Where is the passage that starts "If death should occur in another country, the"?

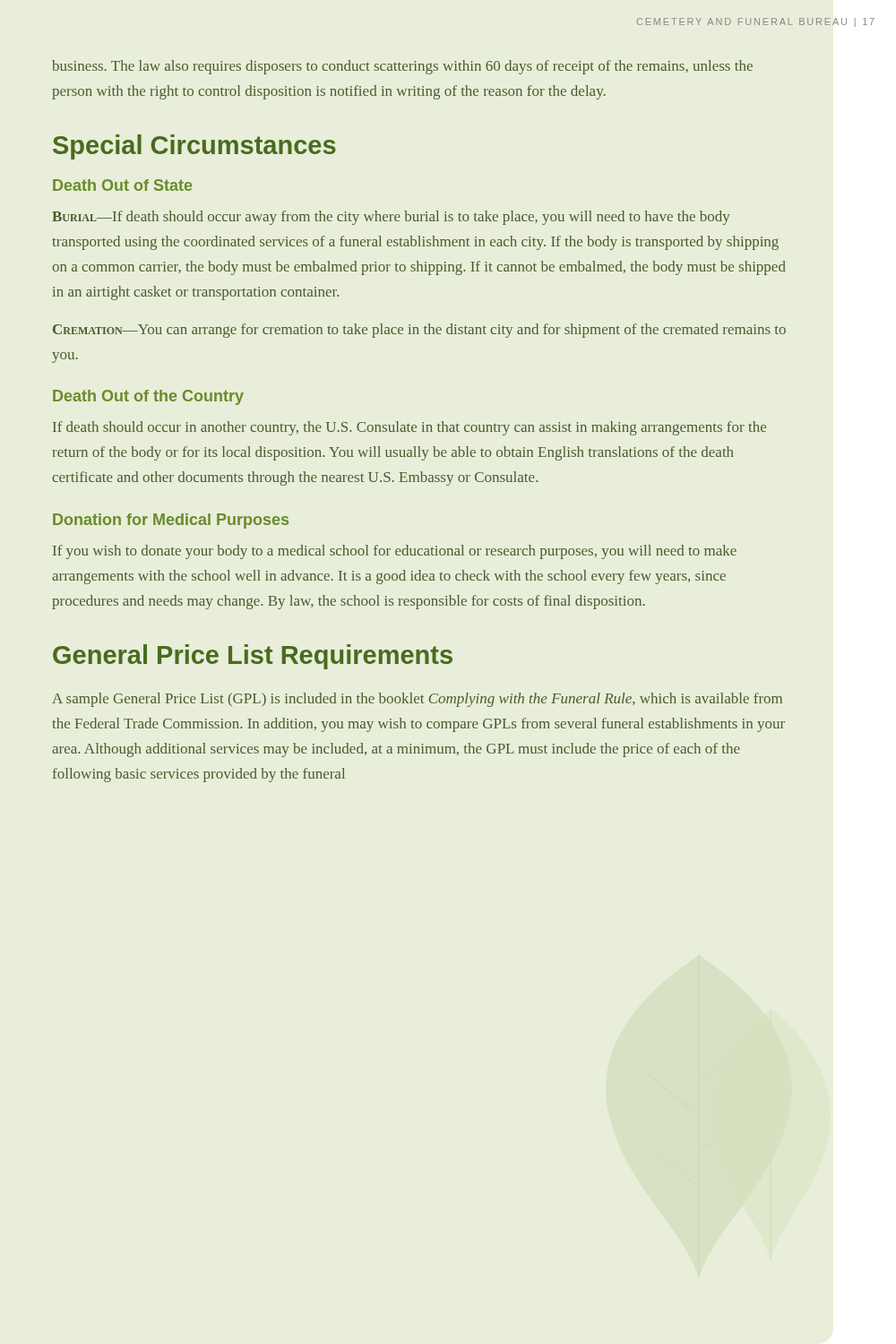[x=409, y=452]
